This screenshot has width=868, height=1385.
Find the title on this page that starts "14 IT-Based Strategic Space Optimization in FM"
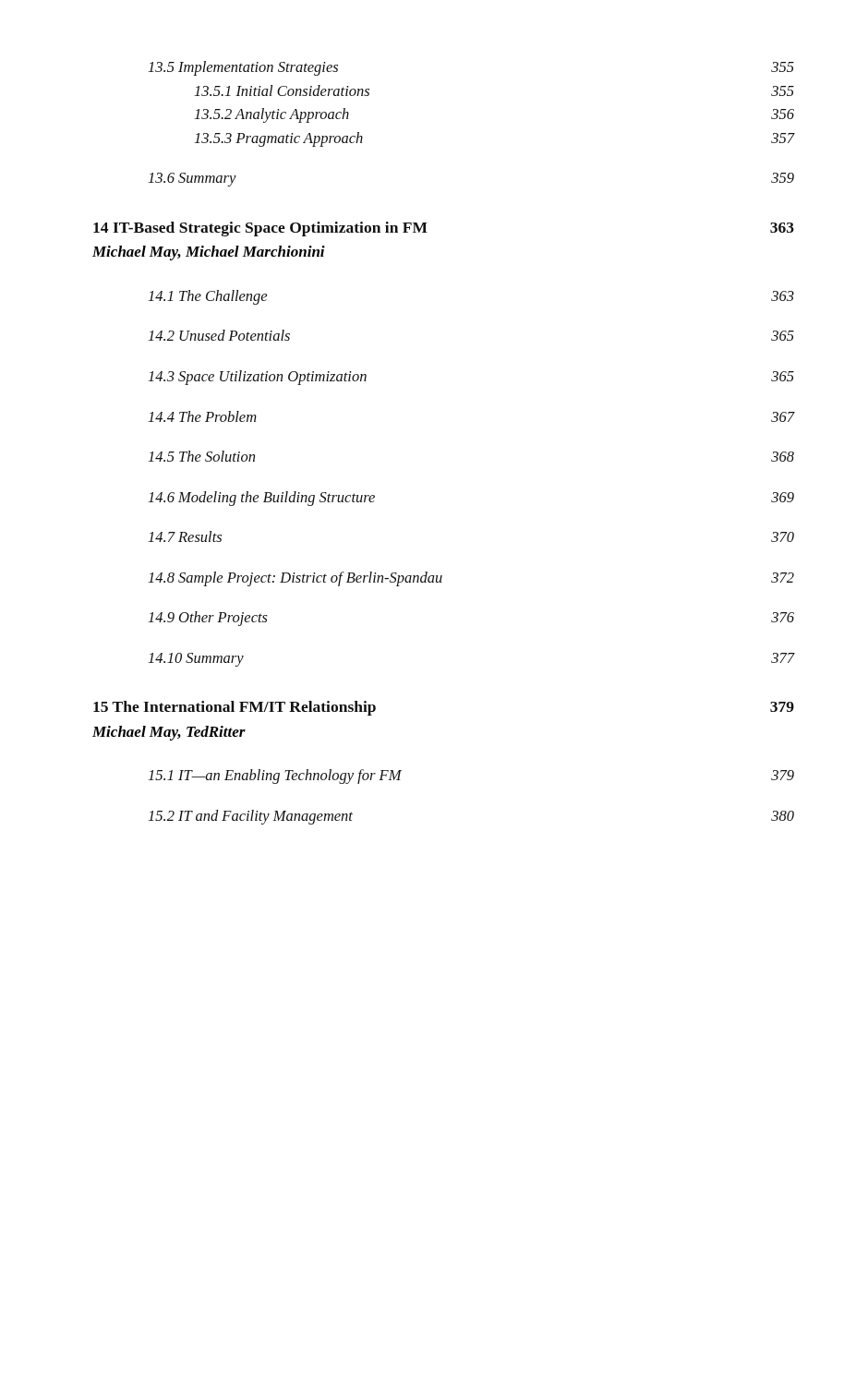(x=257, y=229)
